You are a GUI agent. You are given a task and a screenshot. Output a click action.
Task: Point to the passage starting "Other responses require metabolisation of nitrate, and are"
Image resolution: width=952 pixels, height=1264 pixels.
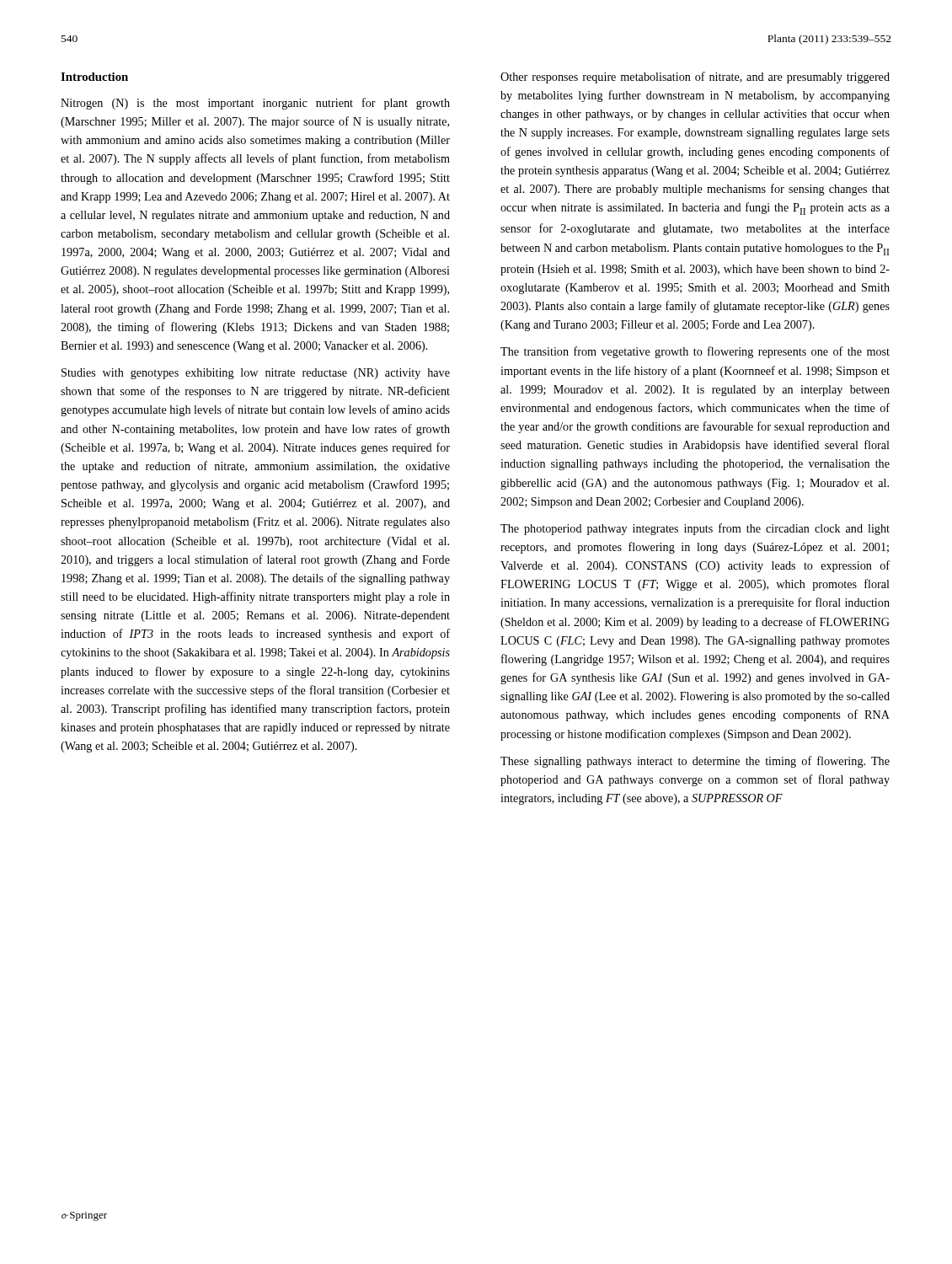pos(695,201)
